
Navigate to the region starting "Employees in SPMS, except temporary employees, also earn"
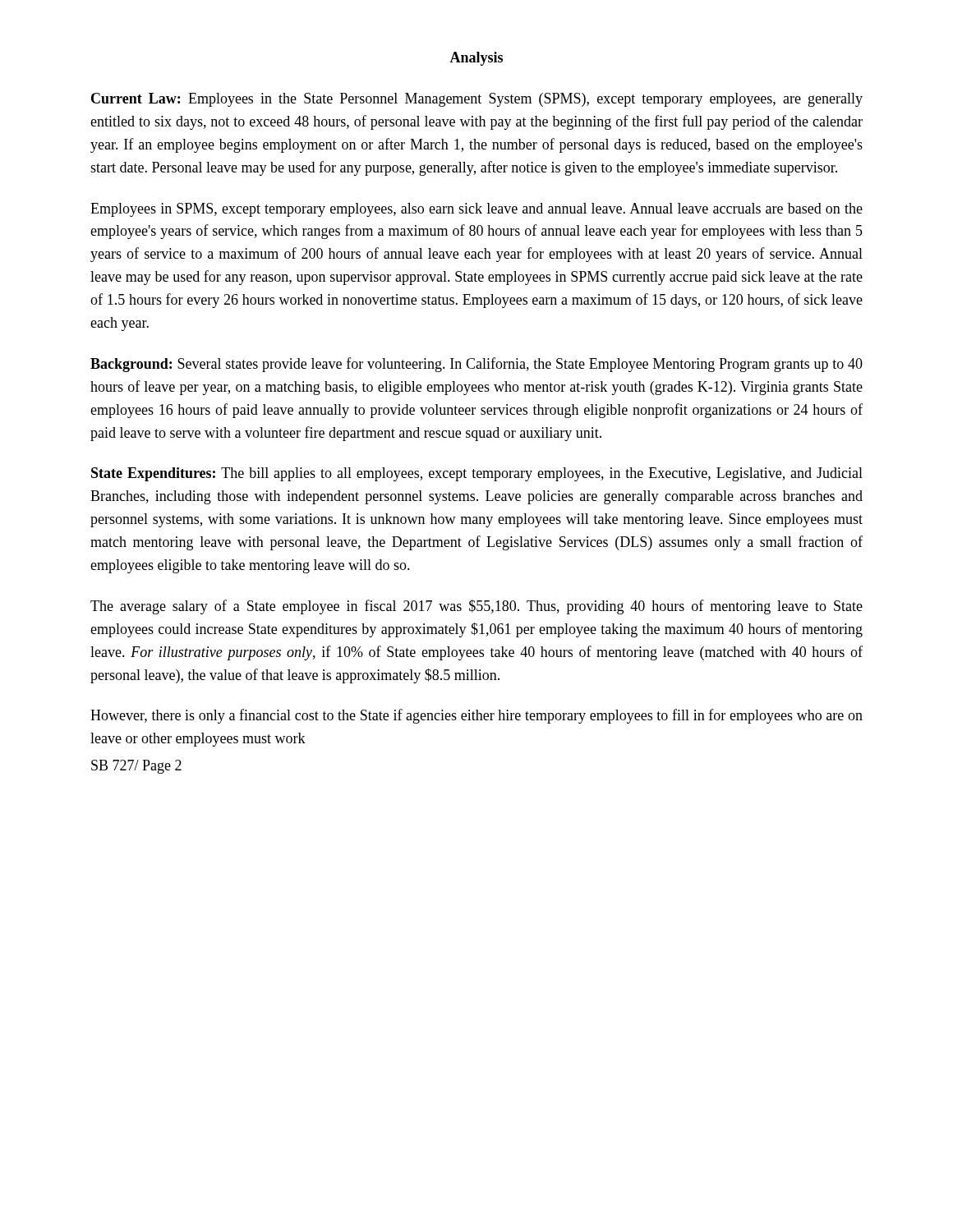click(476, 266)
